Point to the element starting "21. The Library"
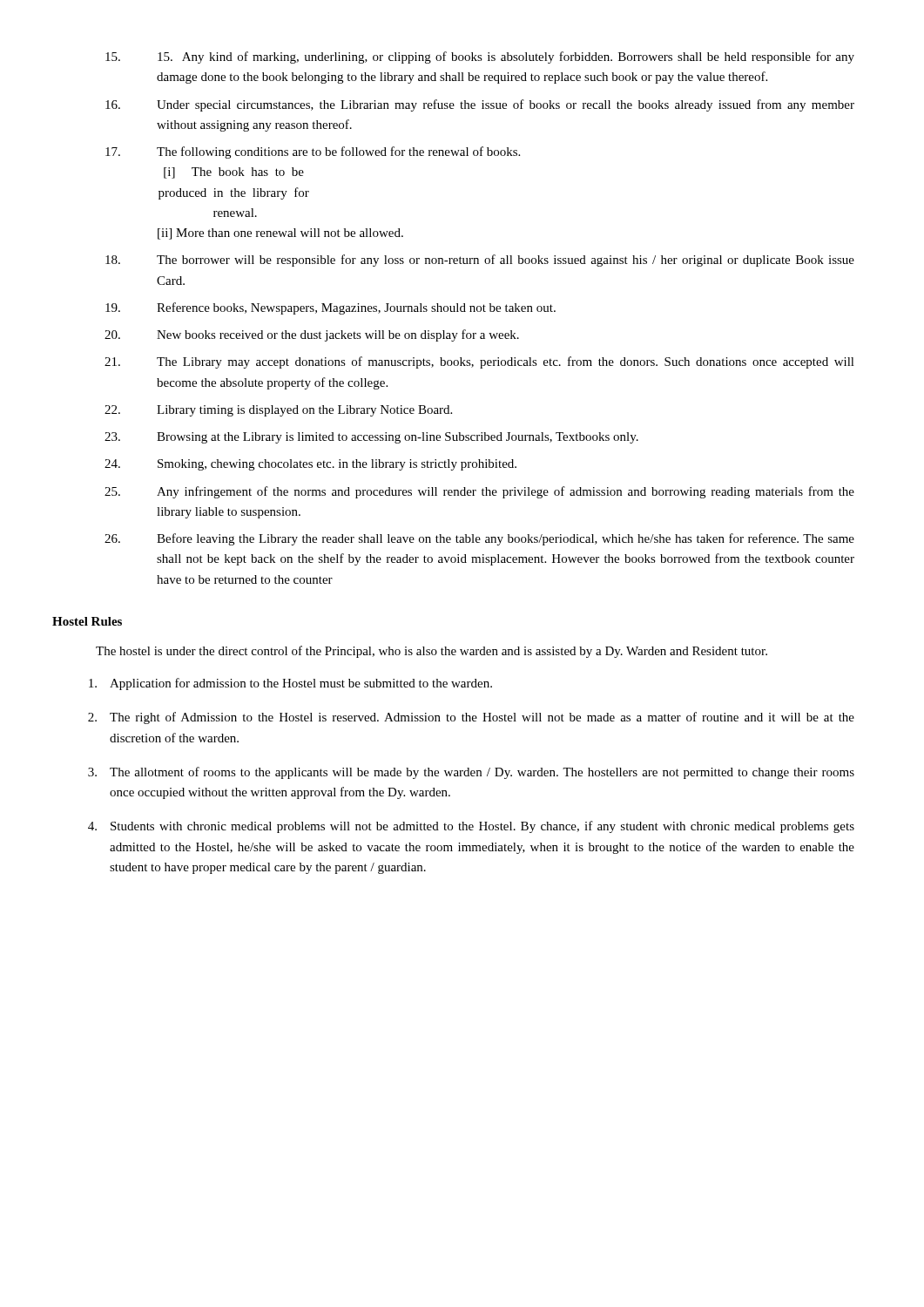This screenshot has height=1307, width=924. tap(479, 372)
